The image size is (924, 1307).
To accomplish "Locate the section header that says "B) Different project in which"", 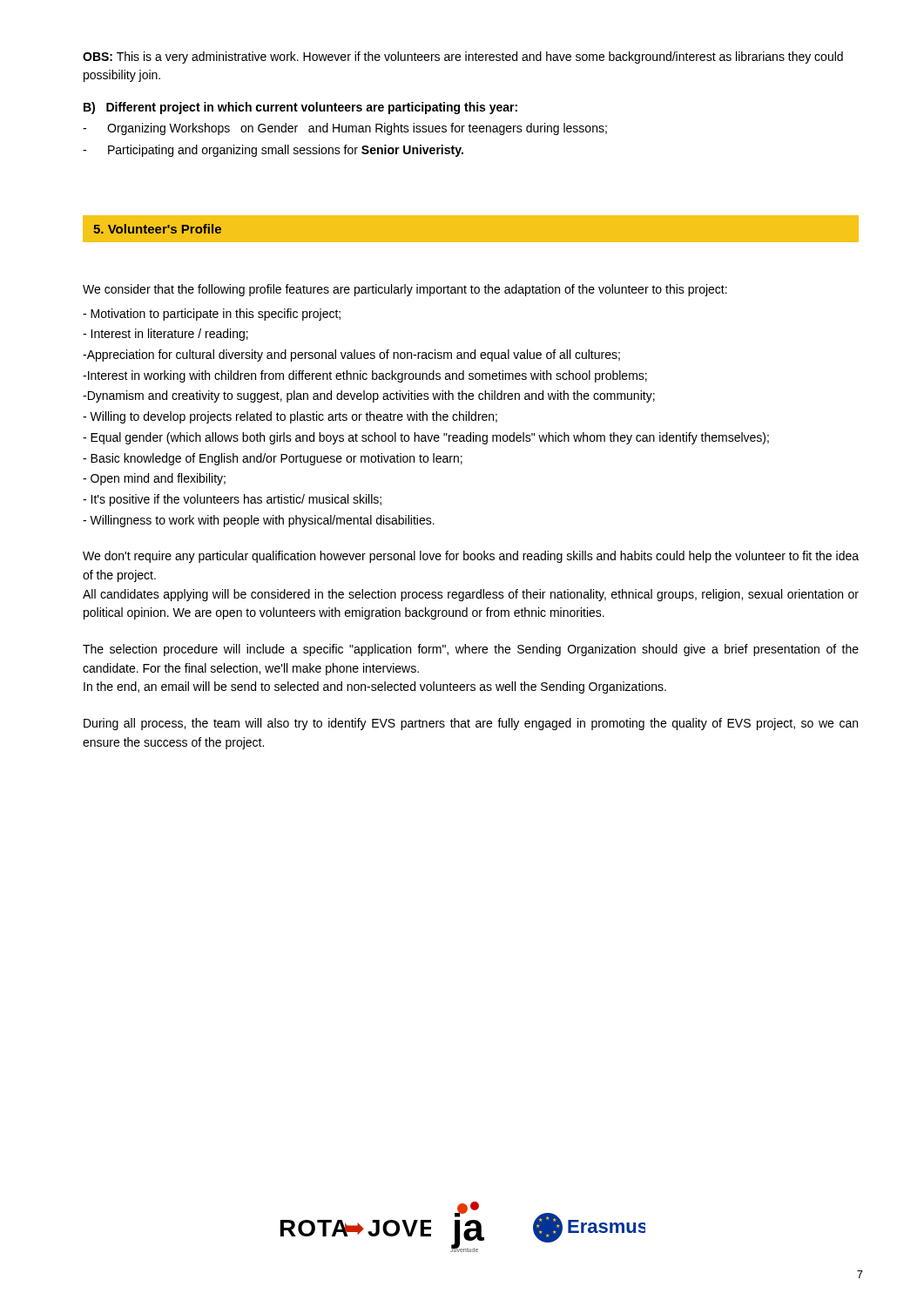I will 301,107.
